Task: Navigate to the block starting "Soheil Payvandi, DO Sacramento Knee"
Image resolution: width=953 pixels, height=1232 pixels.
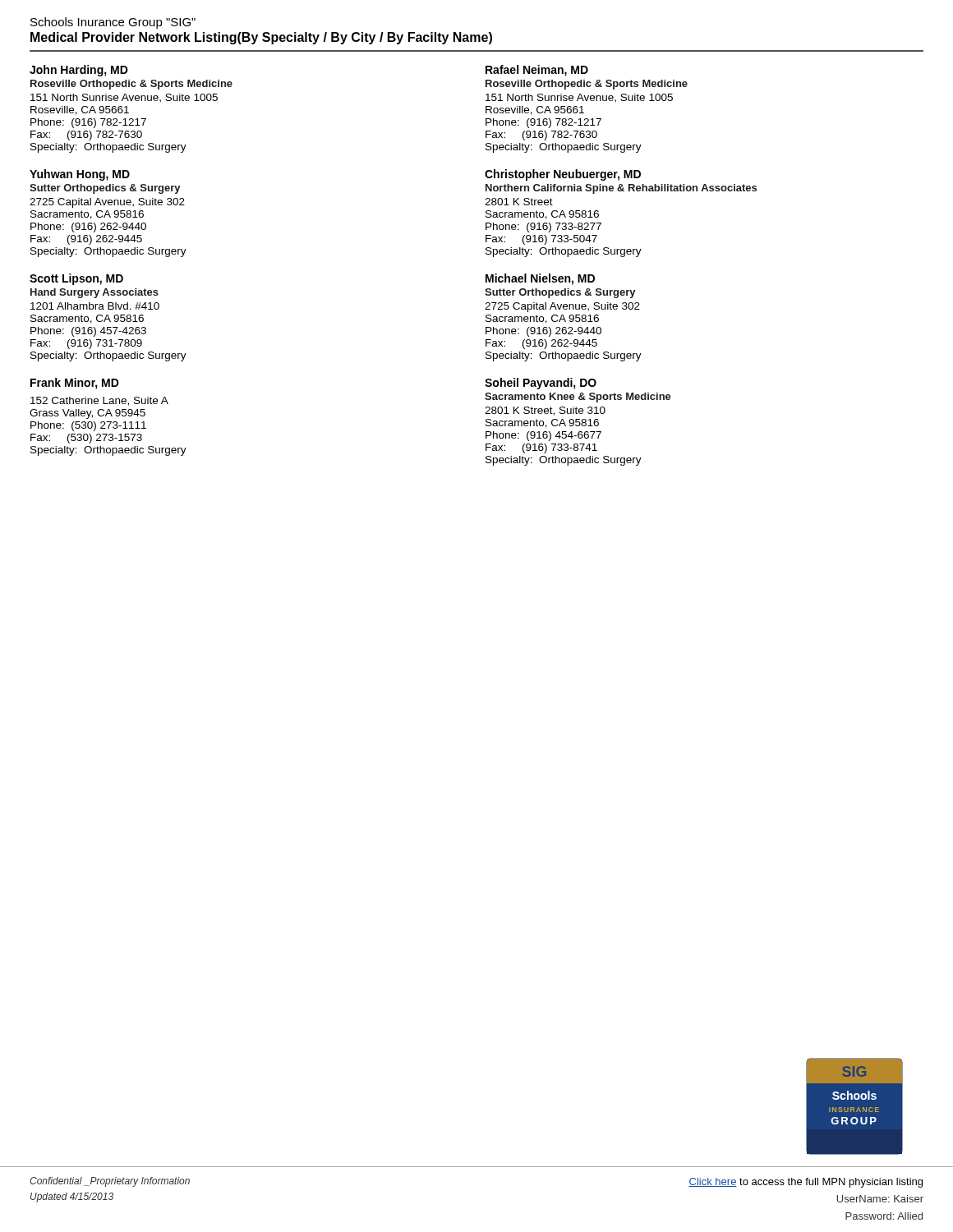Action: (541, 384)
